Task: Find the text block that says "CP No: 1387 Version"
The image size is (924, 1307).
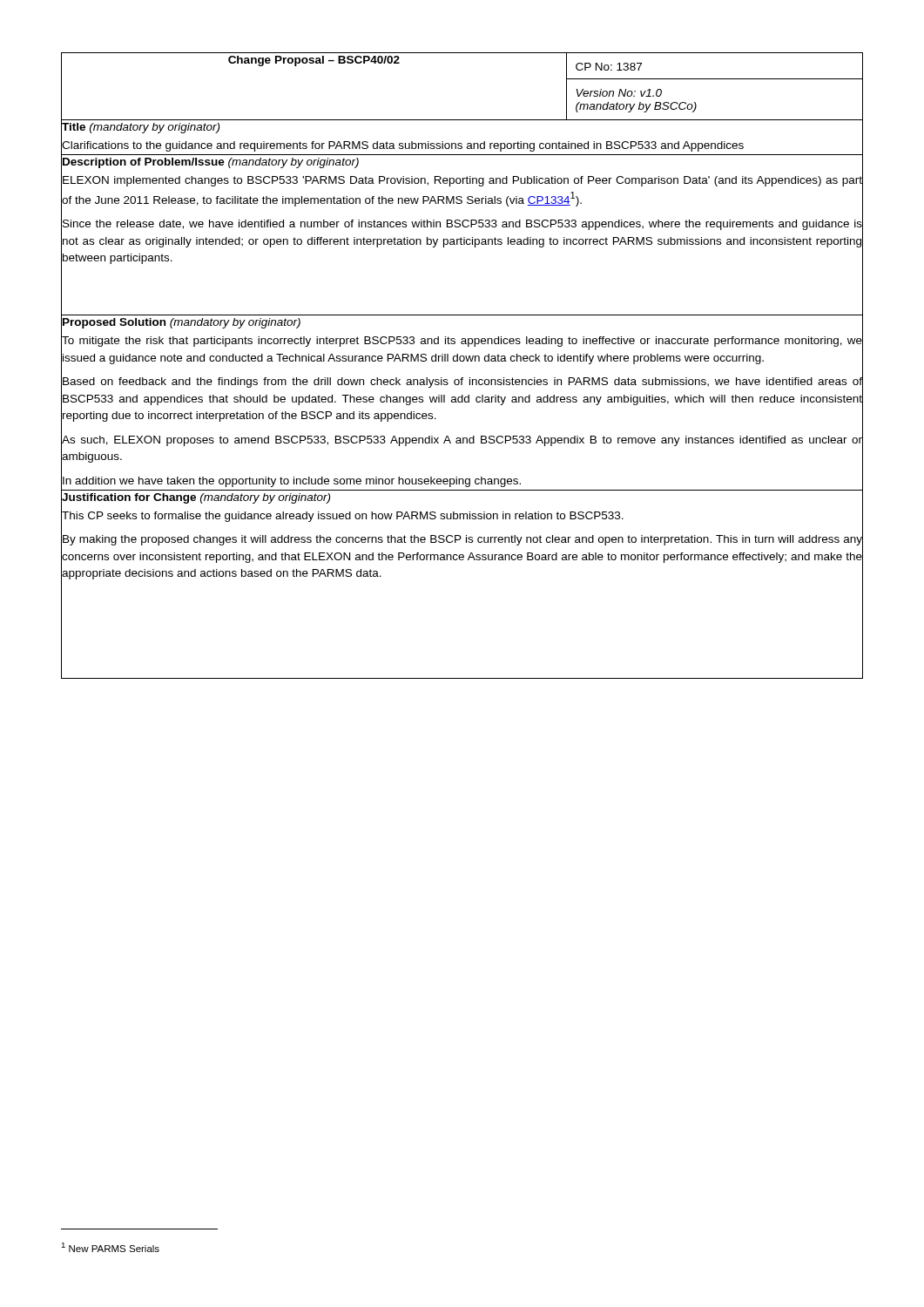Action: pos(714,86)
